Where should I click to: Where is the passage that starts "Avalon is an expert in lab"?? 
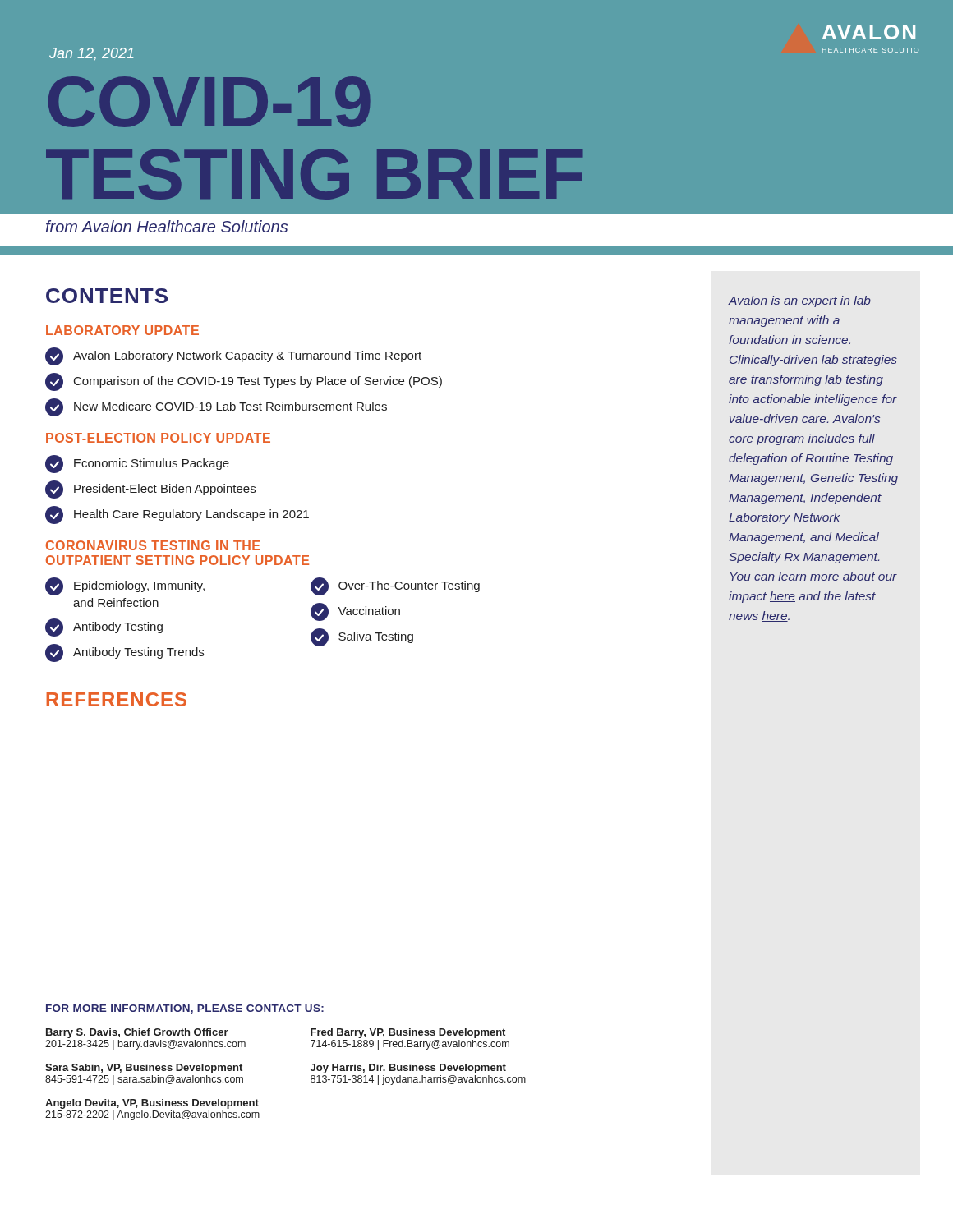tap(813, 458)
